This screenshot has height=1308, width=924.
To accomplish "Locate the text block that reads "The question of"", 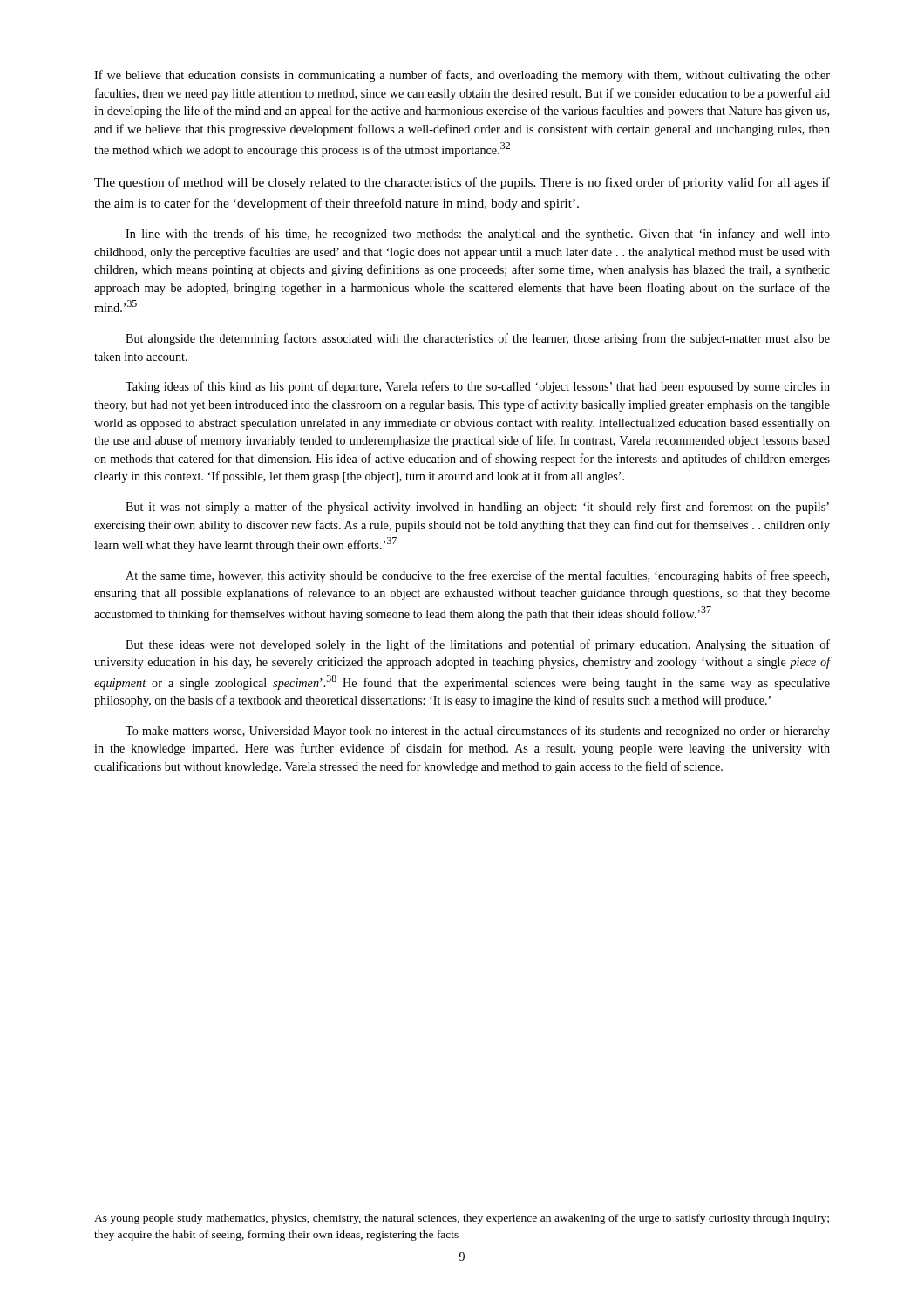I will [x=462, y=192].
